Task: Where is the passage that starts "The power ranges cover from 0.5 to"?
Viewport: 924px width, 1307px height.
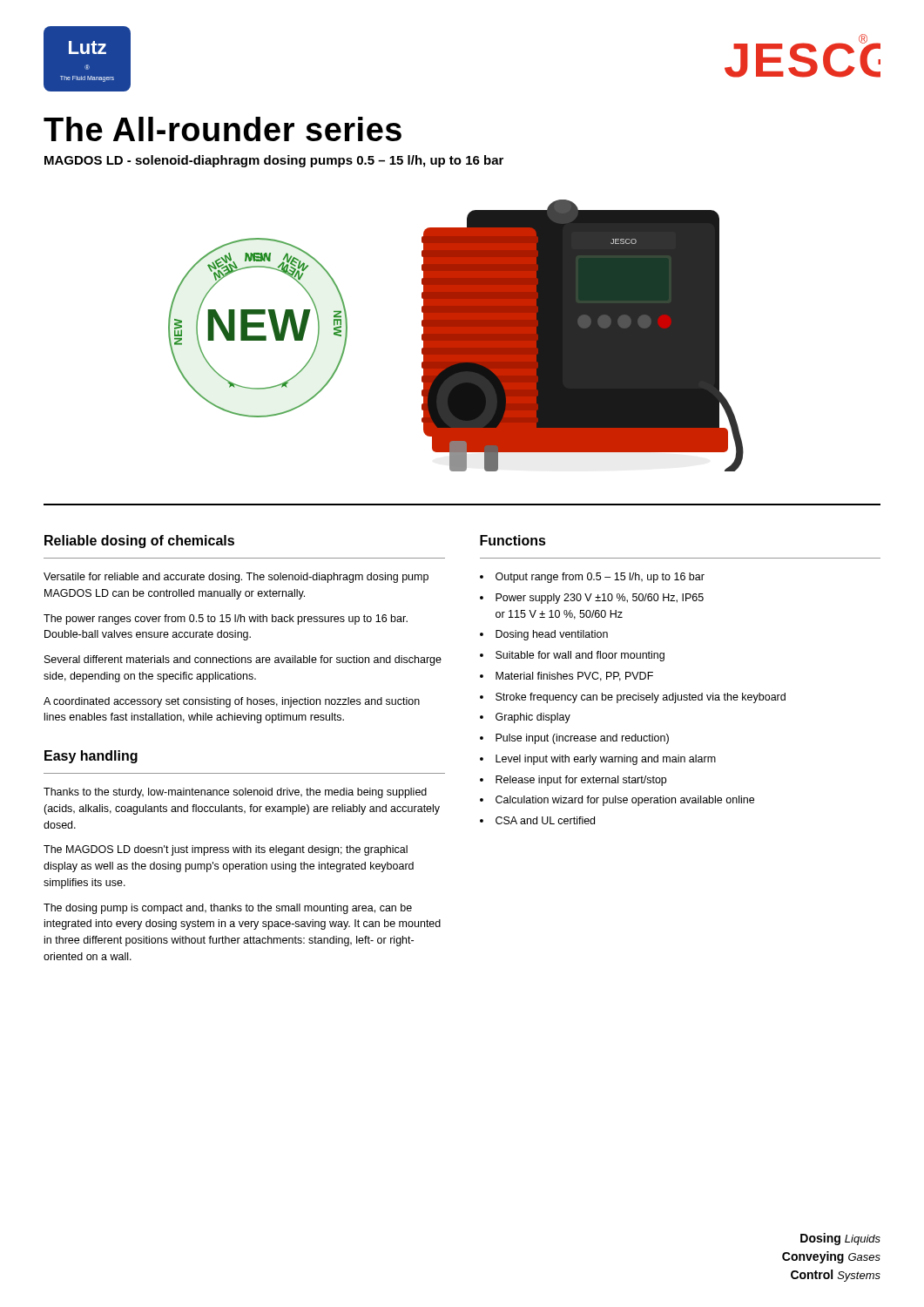Action: click(x=244, y=627)
